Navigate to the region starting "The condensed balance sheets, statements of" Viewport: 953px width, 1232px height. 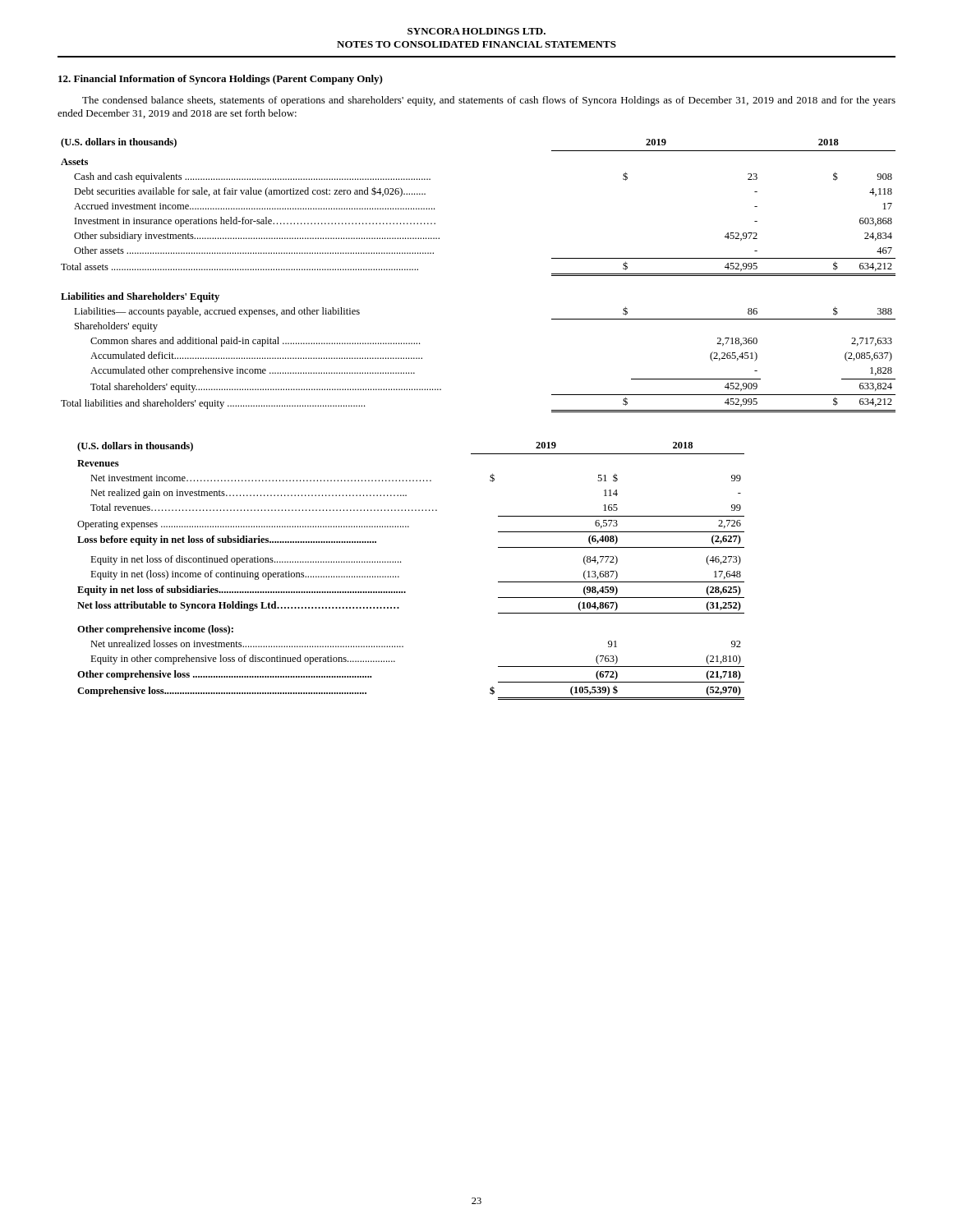click(476, 106)
